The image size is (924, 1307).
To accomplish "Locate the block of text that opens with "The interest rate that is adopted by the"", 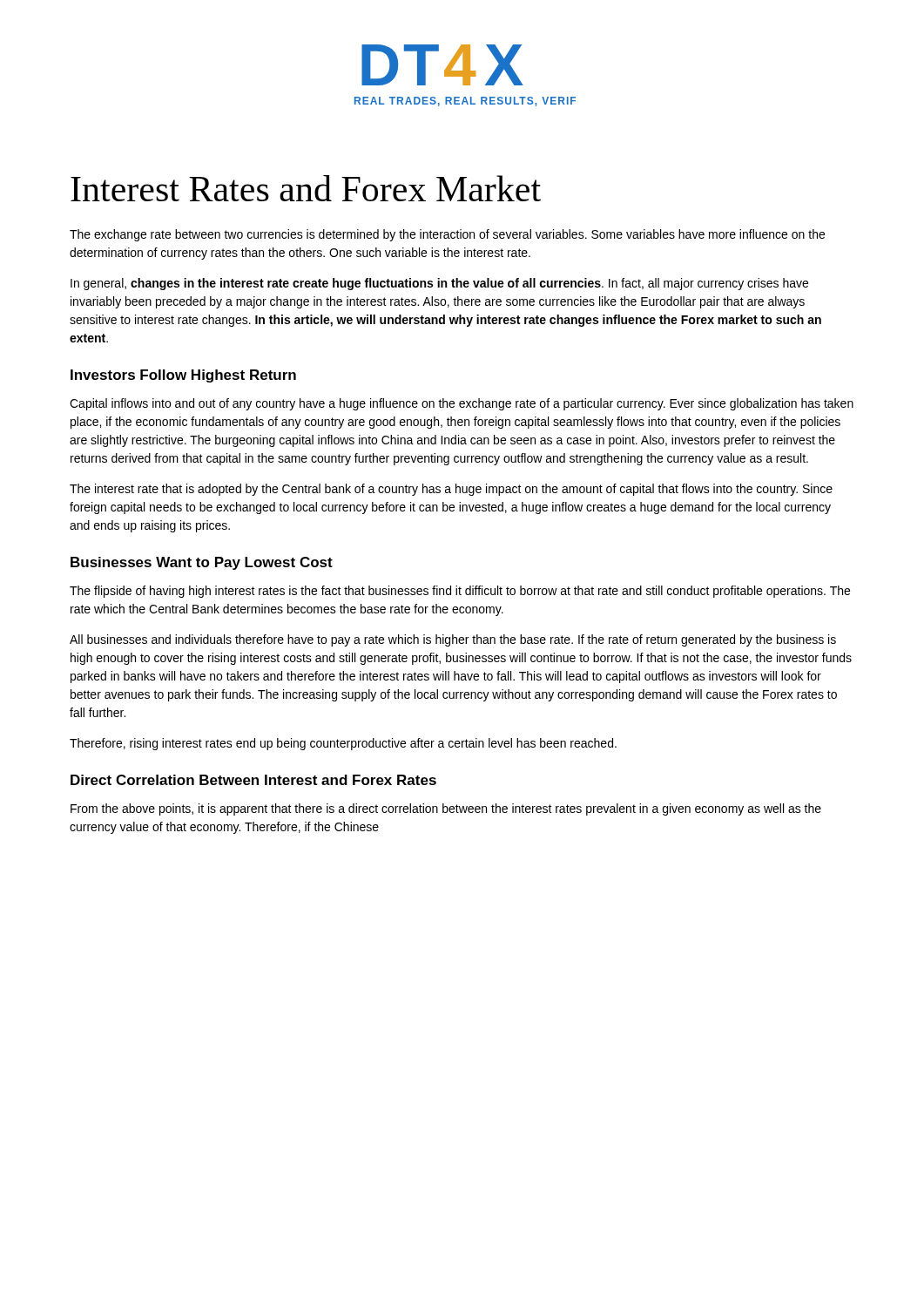I will coord(462,508).
